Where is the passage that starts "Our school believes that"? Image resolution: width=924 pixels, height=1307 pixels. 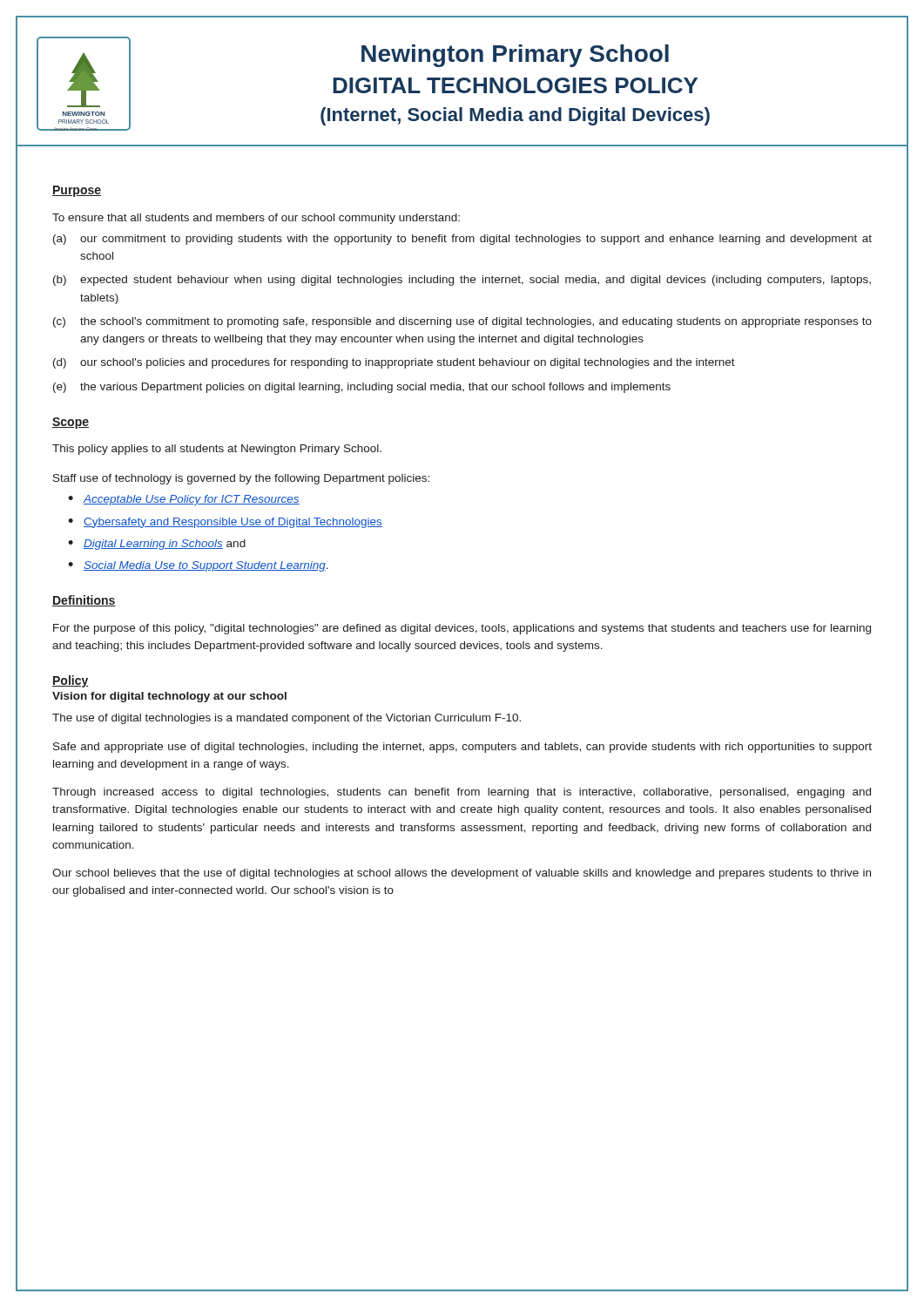pos(462,882)
